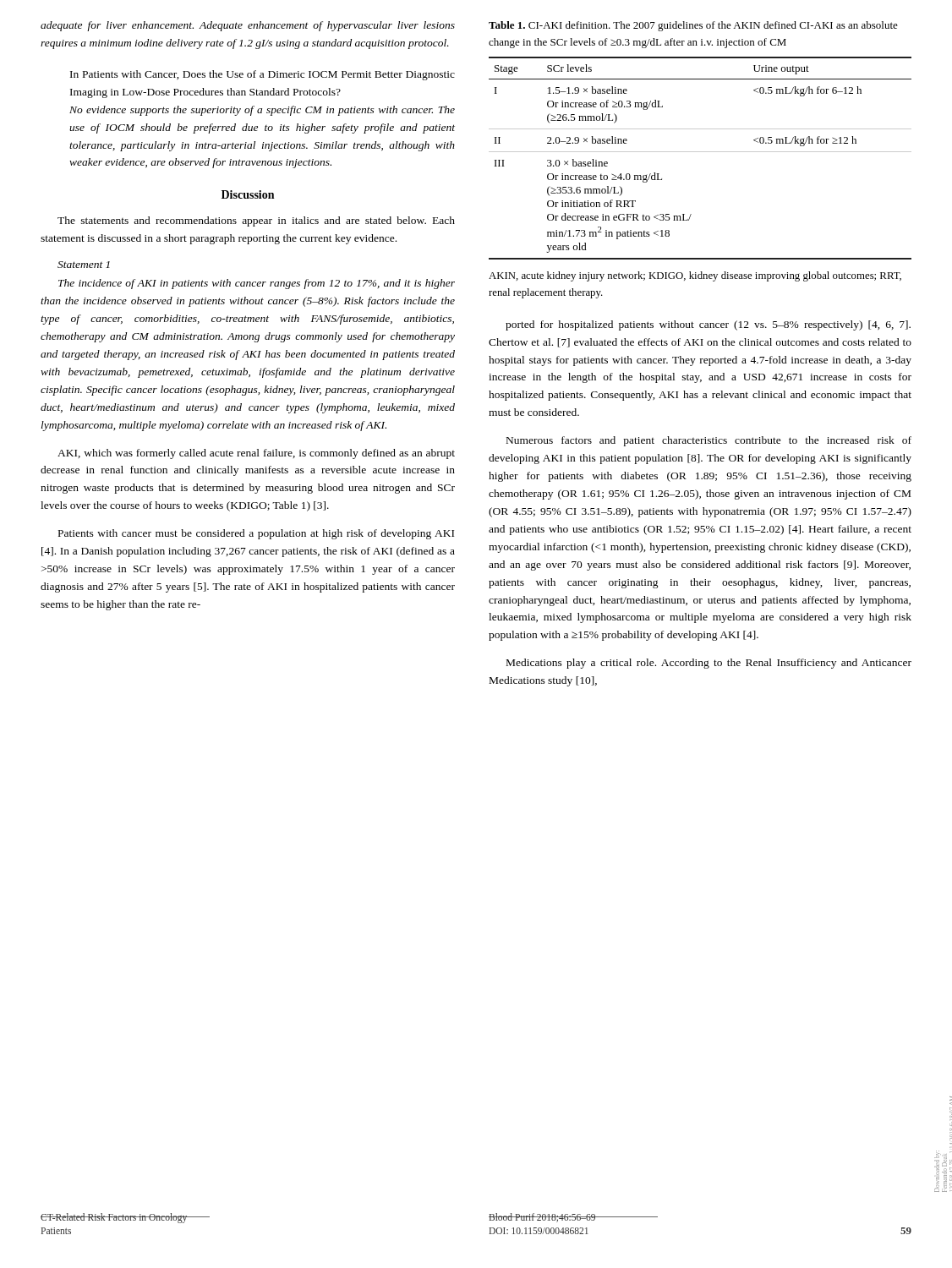Click the table
The width and height of the screenshot is (952, 1268).
pos(700,158)
